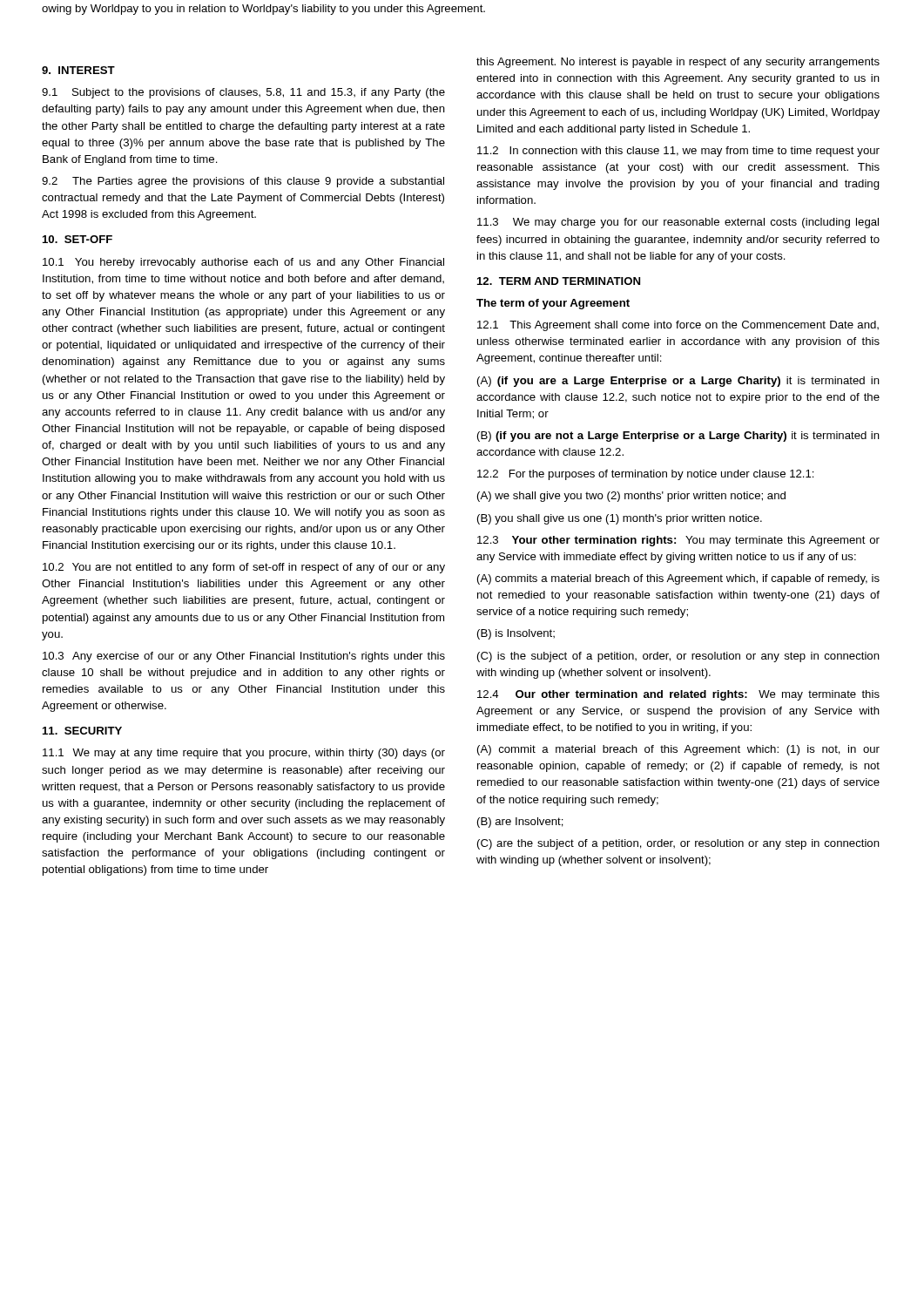Locate the text block with the text "2 In connection with this"
924x1307 pixels.
678,175
